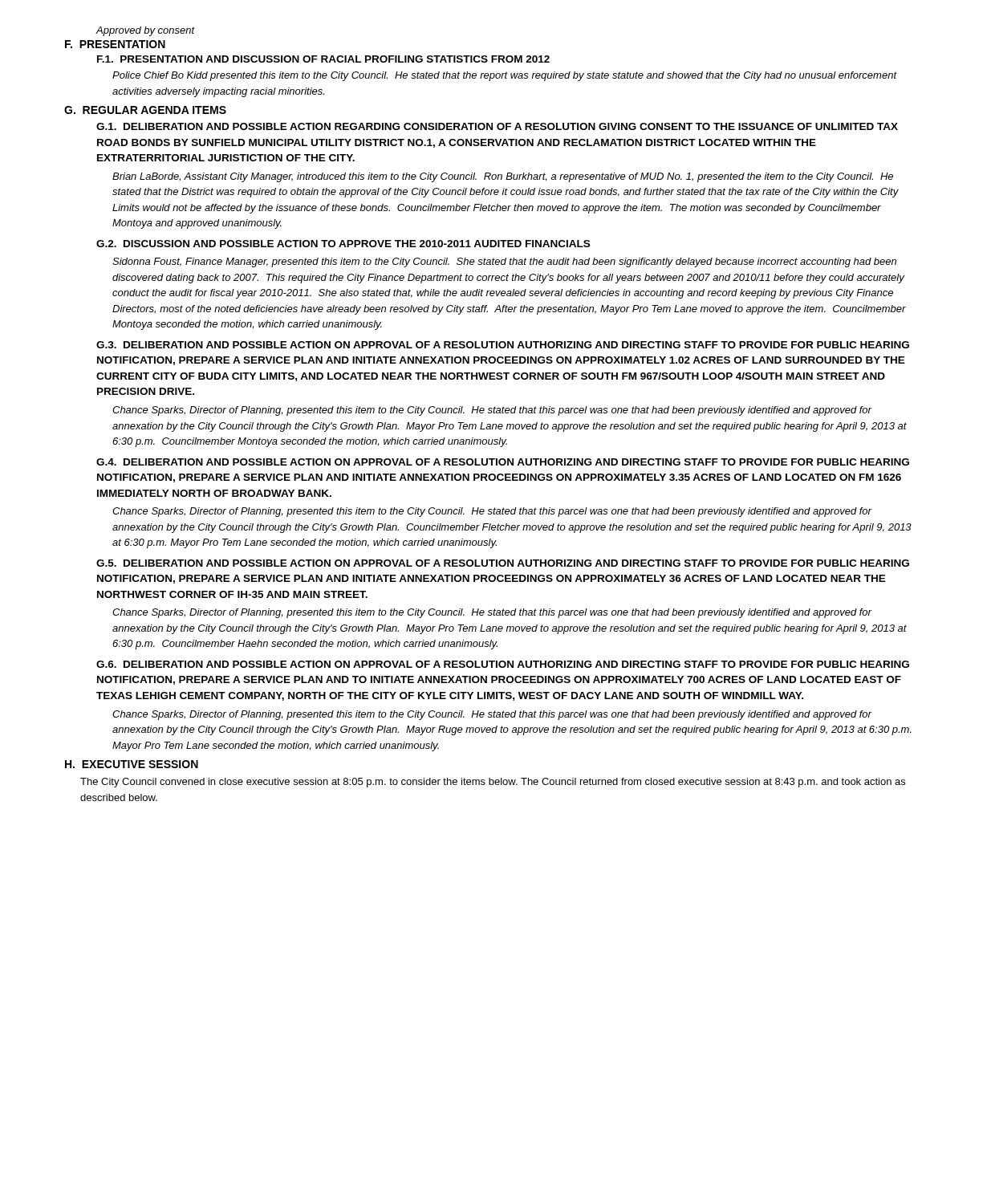Locate the block of text that opens with "Sidonna Foust, Finance Manager,"

[x=509, y=293]
